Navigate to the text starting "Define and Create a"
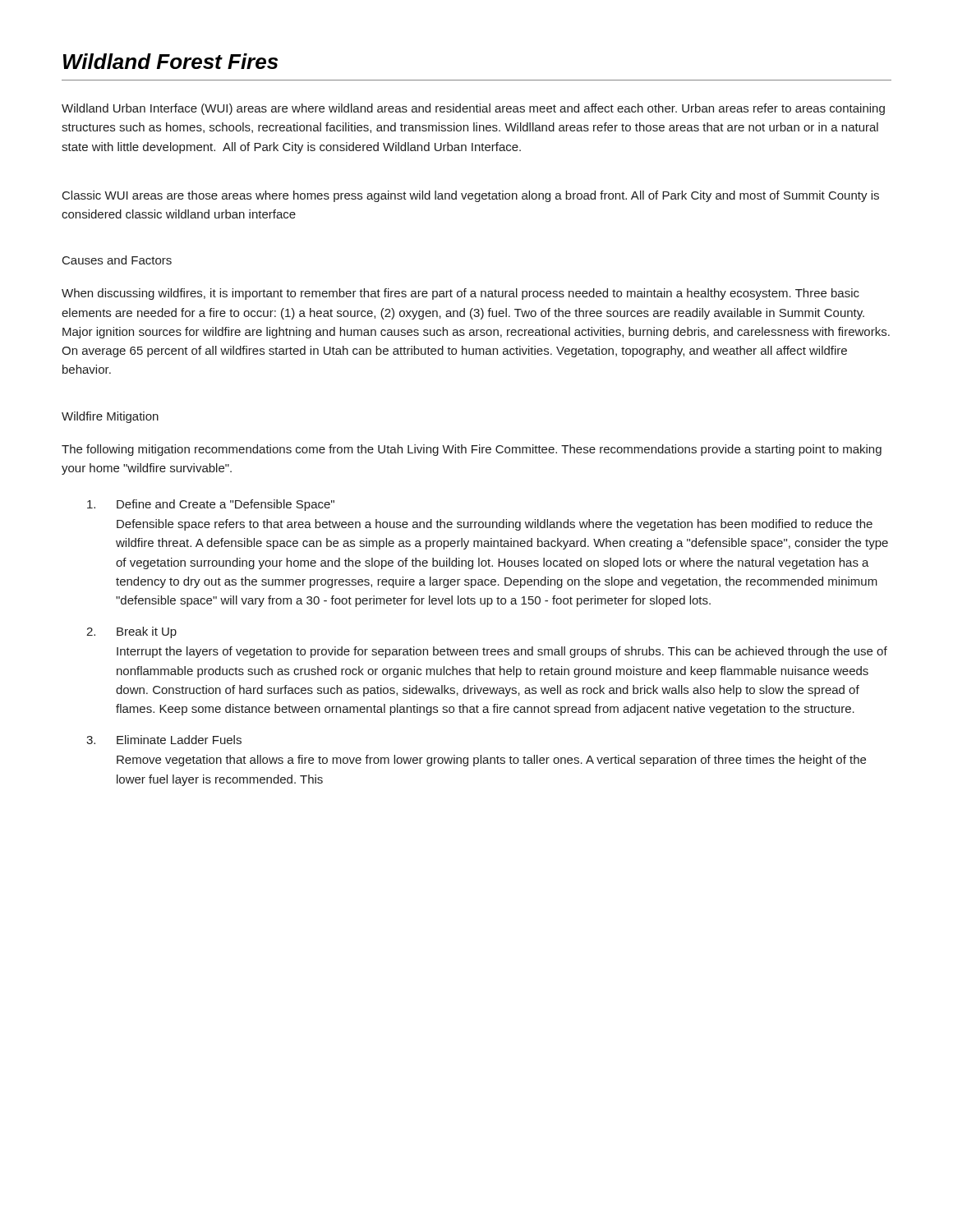This screenshot has height=1232, width=953. click(489, 553)
